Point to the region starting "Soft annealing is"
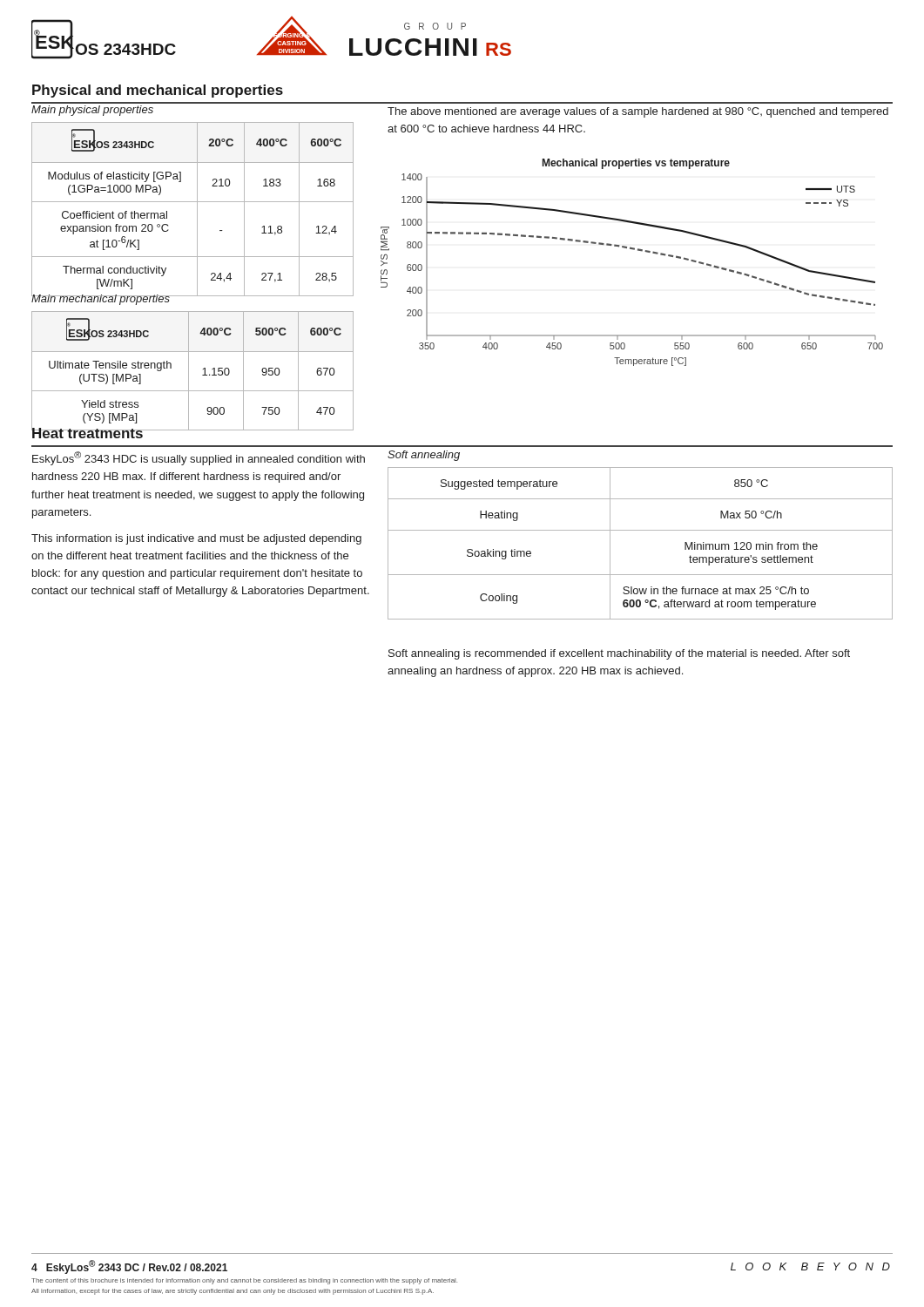 click(619, 662)
